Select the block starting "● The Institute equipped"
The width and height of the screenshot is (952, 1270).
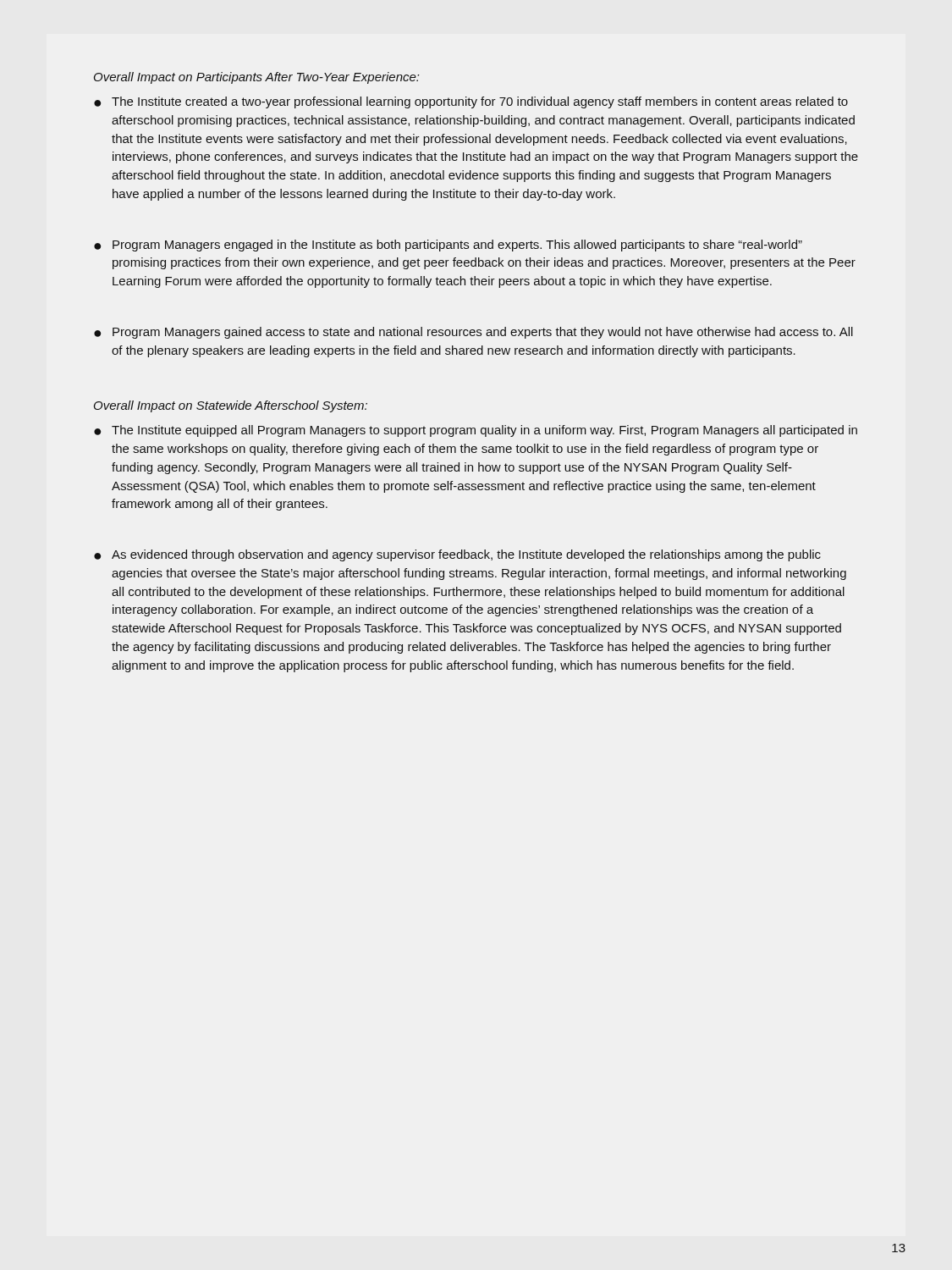pyautogui.click(x=476, y=467)
